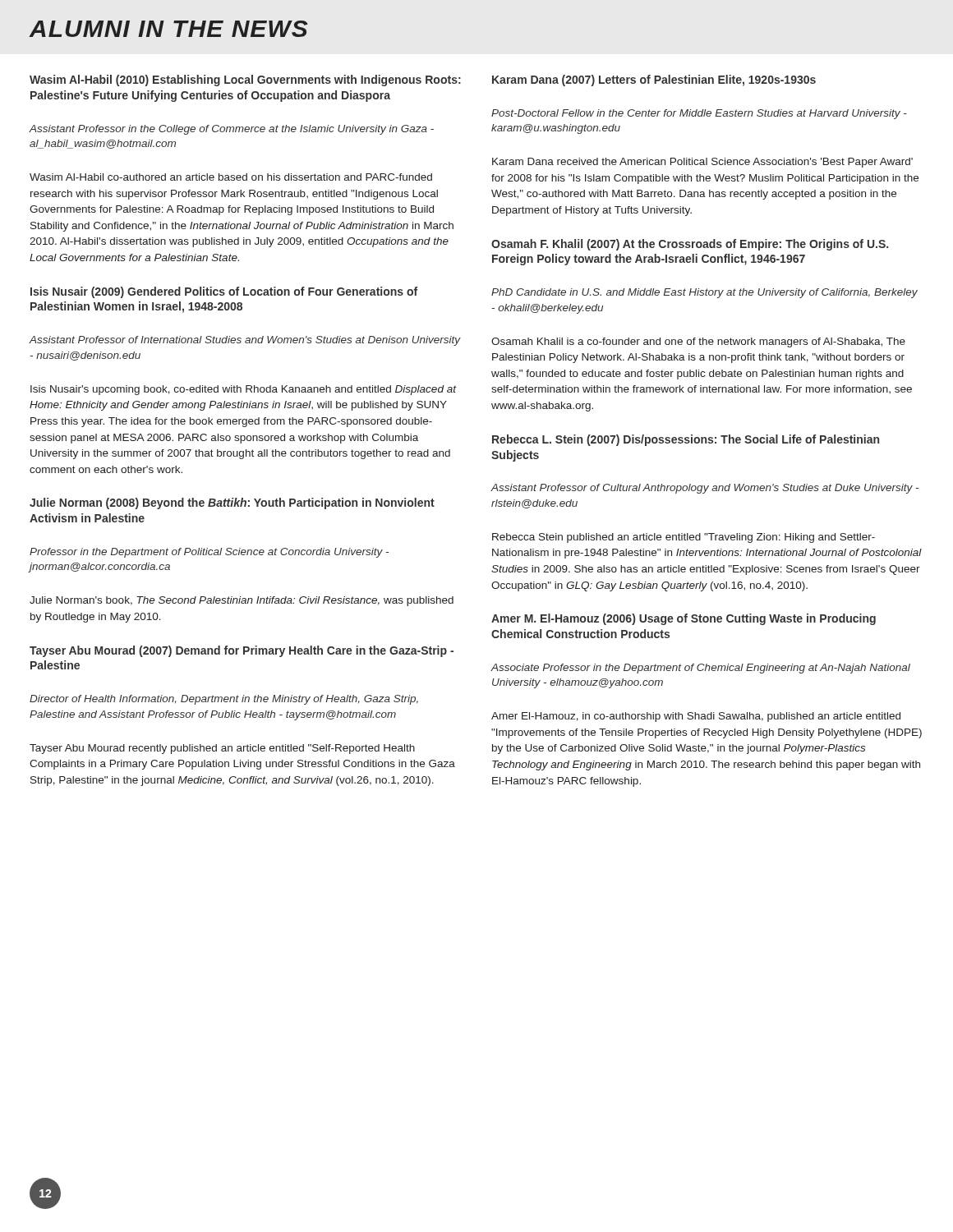Screen dimensions: 1232x953
Task: Find the element starting "Post-Doctoral Fellow in the Center for Middle Eastern"
Action: pos(707,121)
